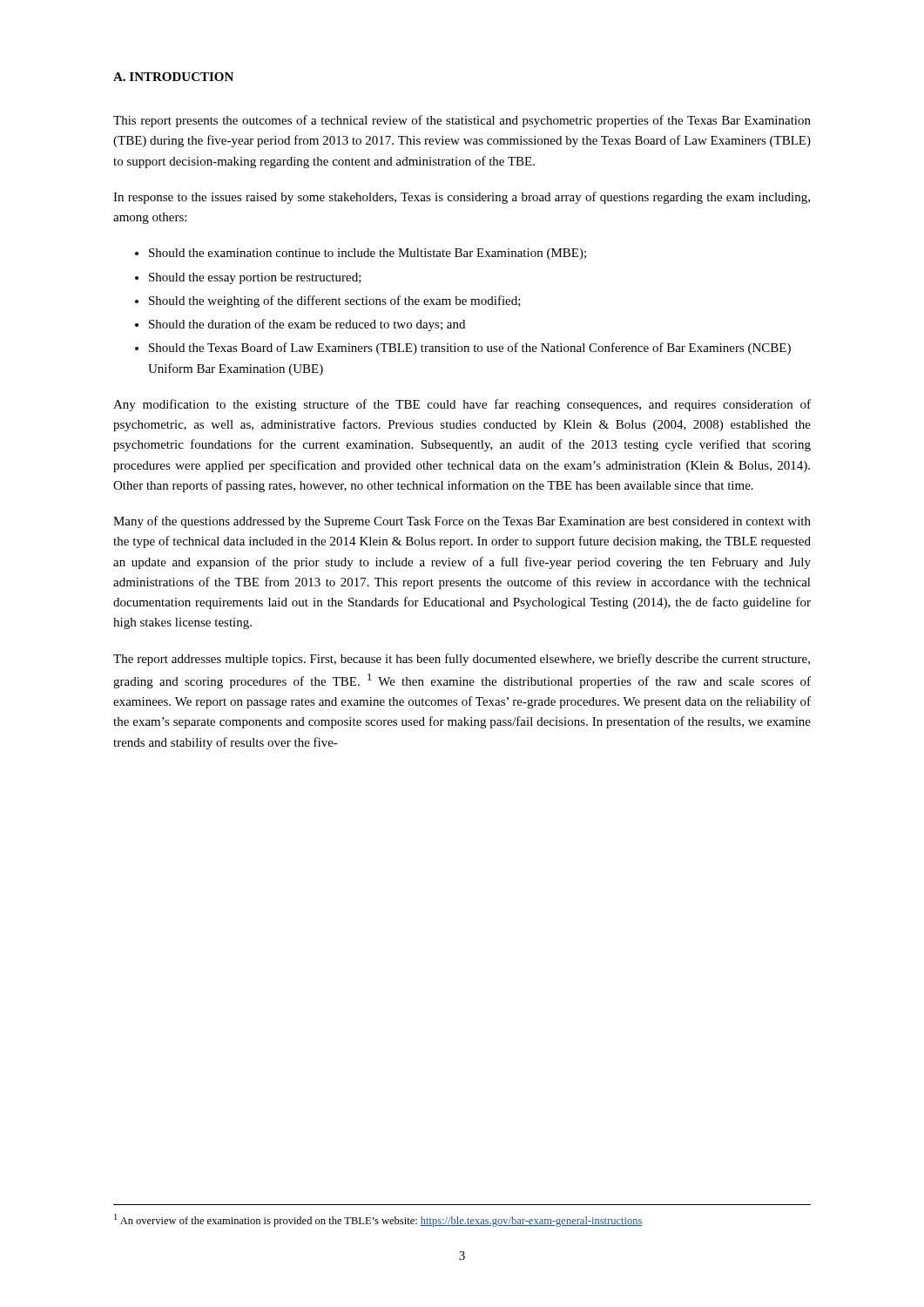
Task: Locate the footnote with the text "1 An overview"
Action: pos(378,1219)
